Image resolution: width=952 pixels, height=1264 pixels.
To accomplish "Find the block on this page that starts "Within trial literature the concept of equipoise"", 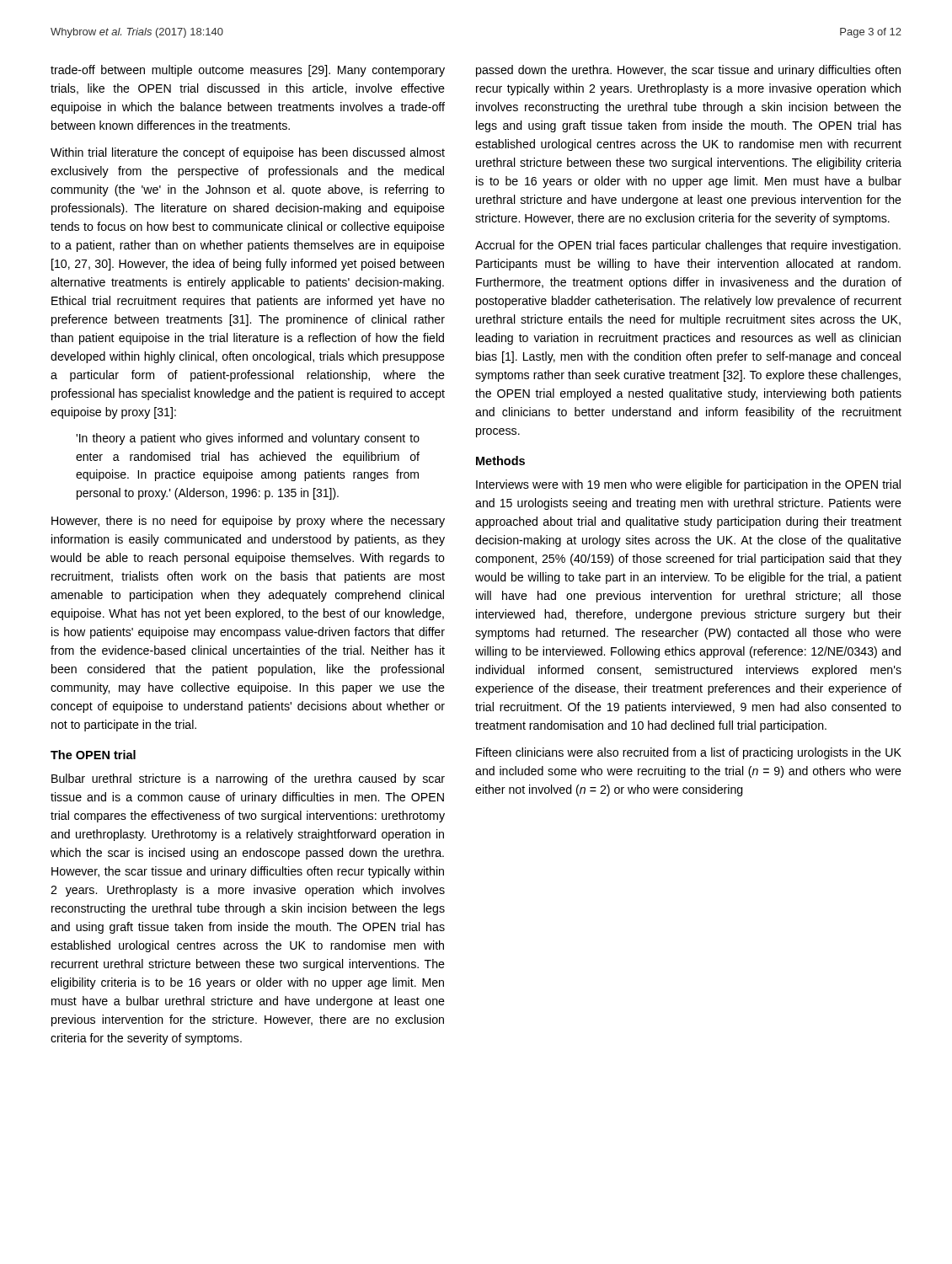I will 248,282.
